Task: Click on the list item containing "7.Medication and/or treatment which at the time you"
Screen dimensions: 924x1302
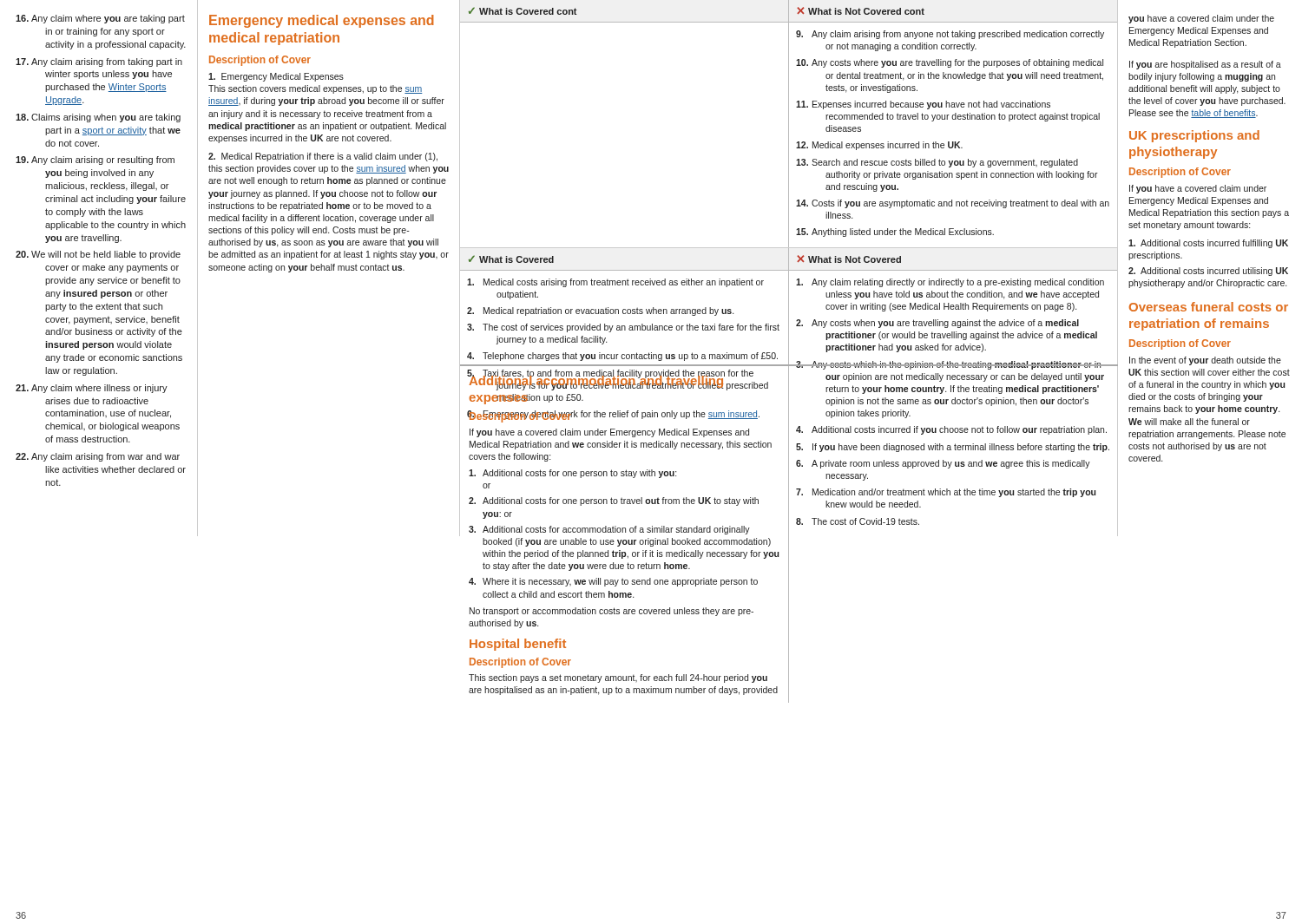Action: (953, 498)
